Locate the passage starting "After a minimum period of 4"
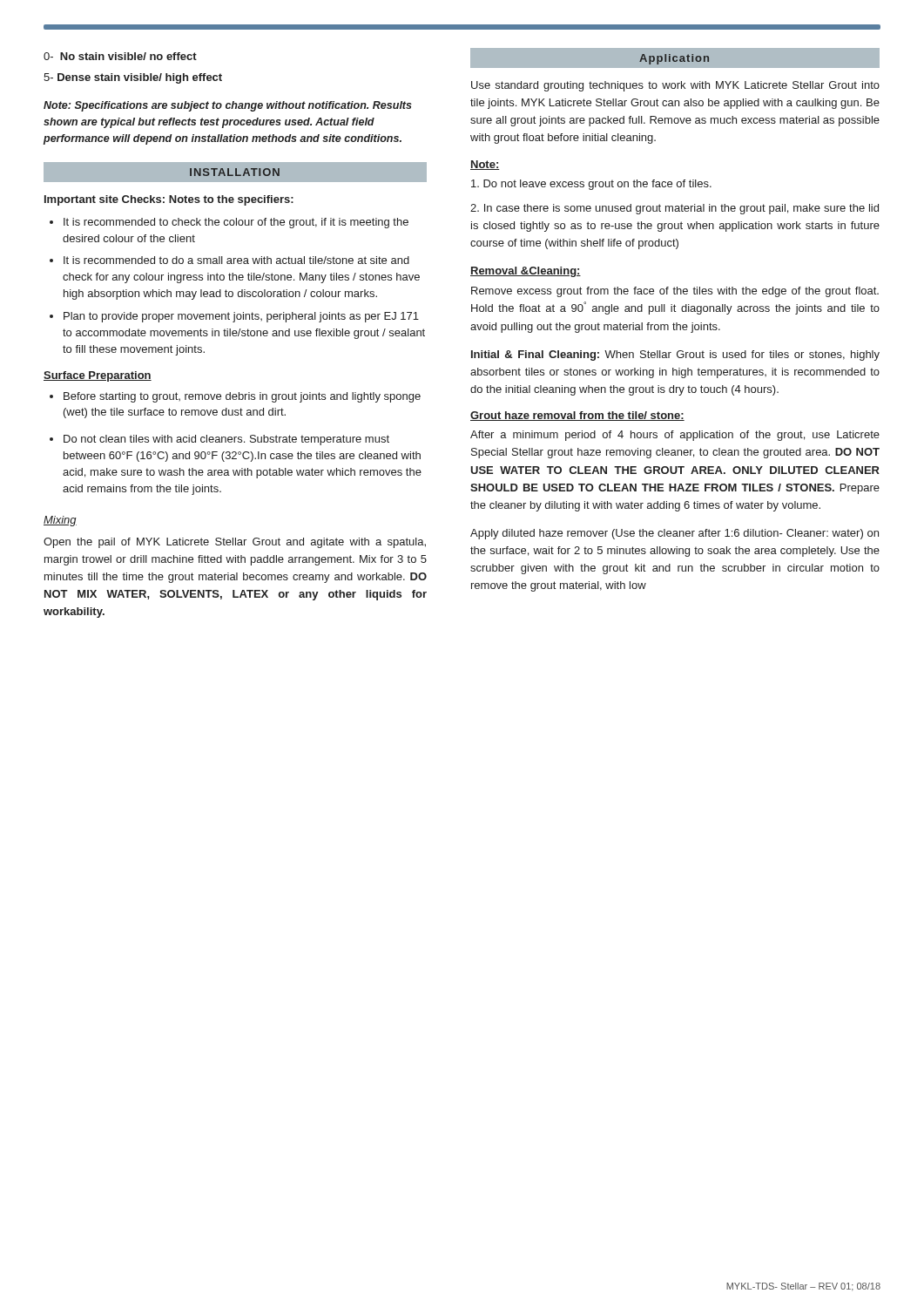This screenshot has height=1307, width=924. [675, 470]
